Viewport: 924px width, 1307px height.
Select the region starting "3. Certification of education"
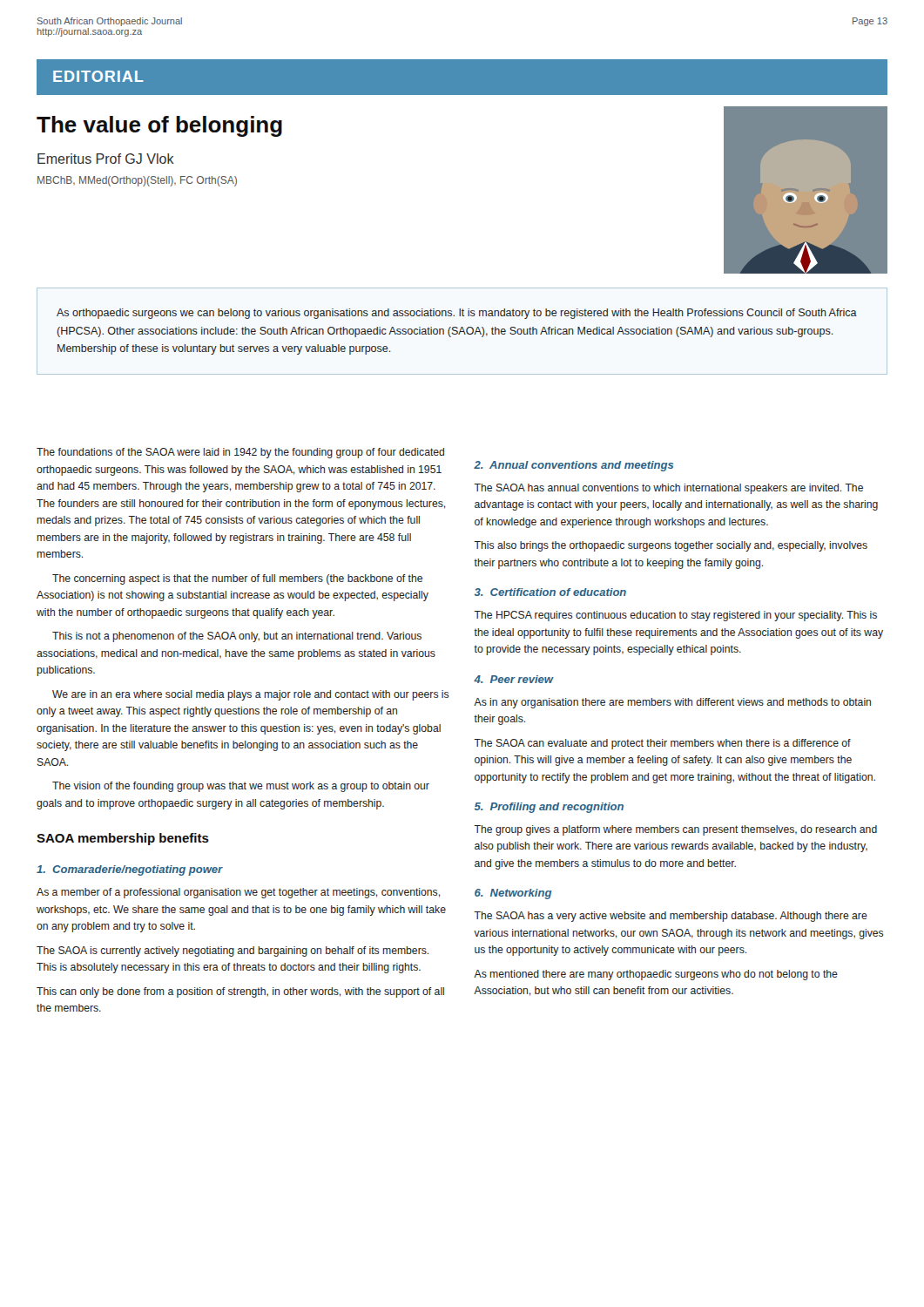tap(550, 592)
